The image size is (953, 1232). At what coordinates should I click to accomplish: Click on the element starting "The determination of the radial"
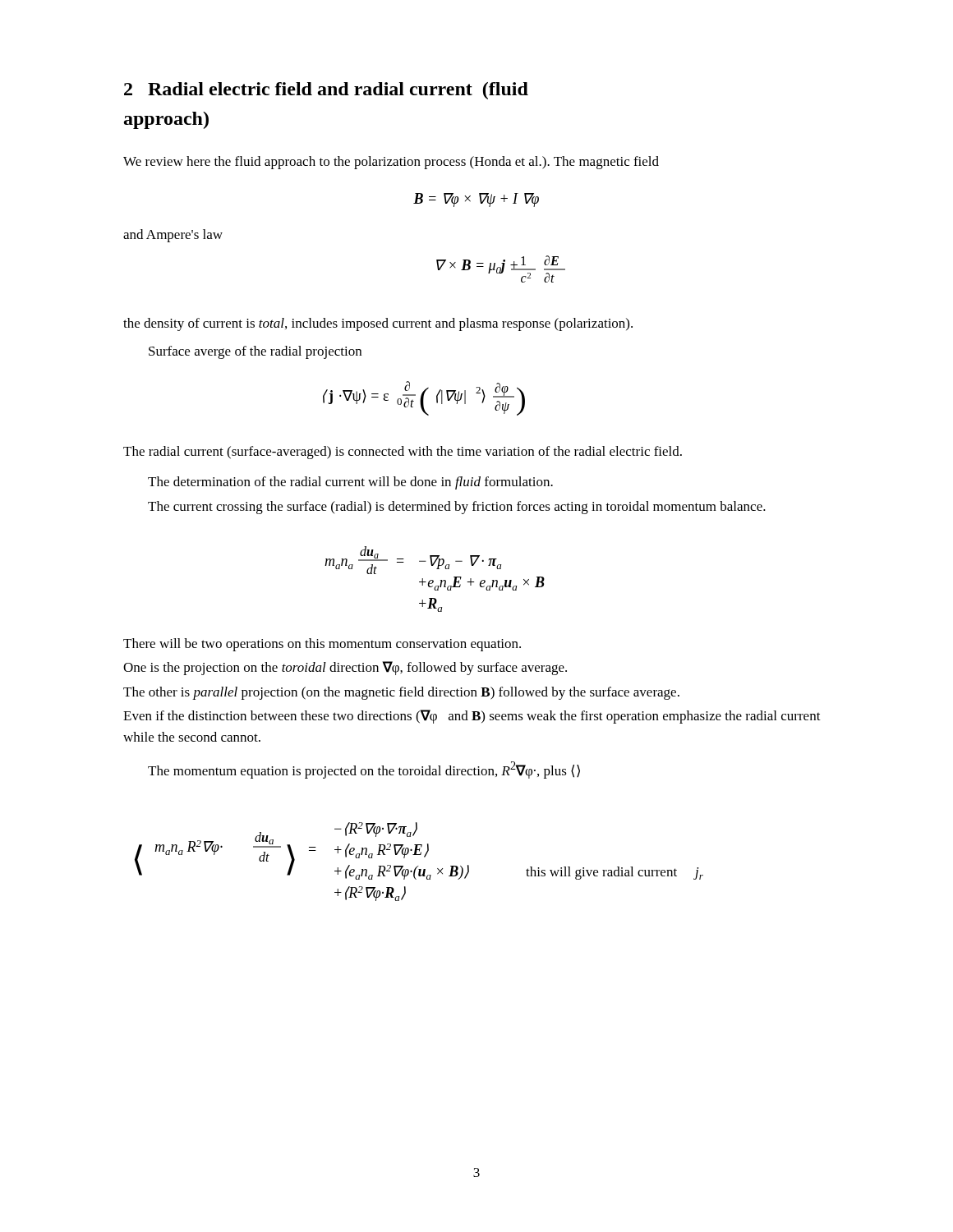pos(351,482)
